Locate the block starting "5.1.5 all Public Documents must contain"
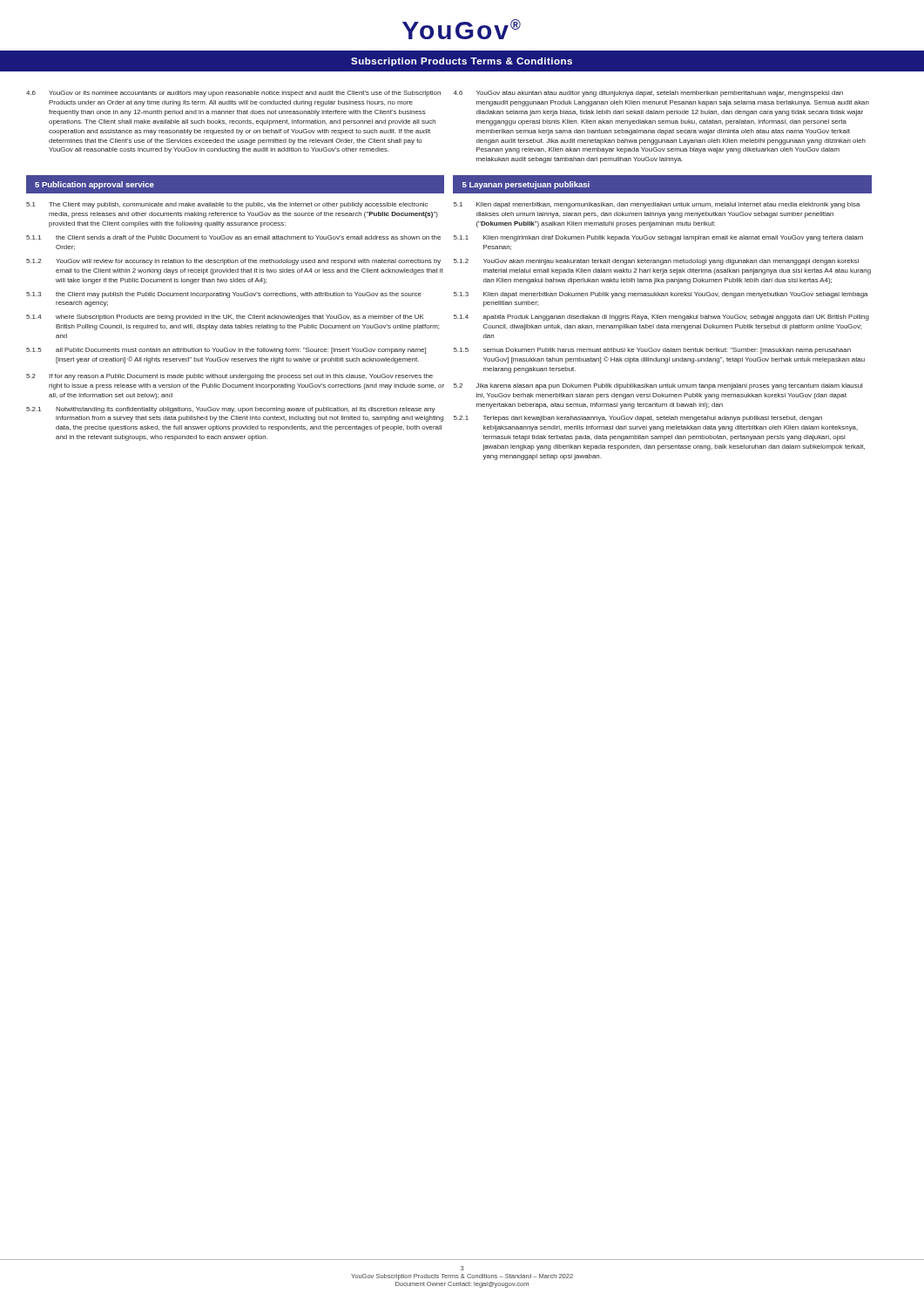924x1307 pixels. (235, 355)
